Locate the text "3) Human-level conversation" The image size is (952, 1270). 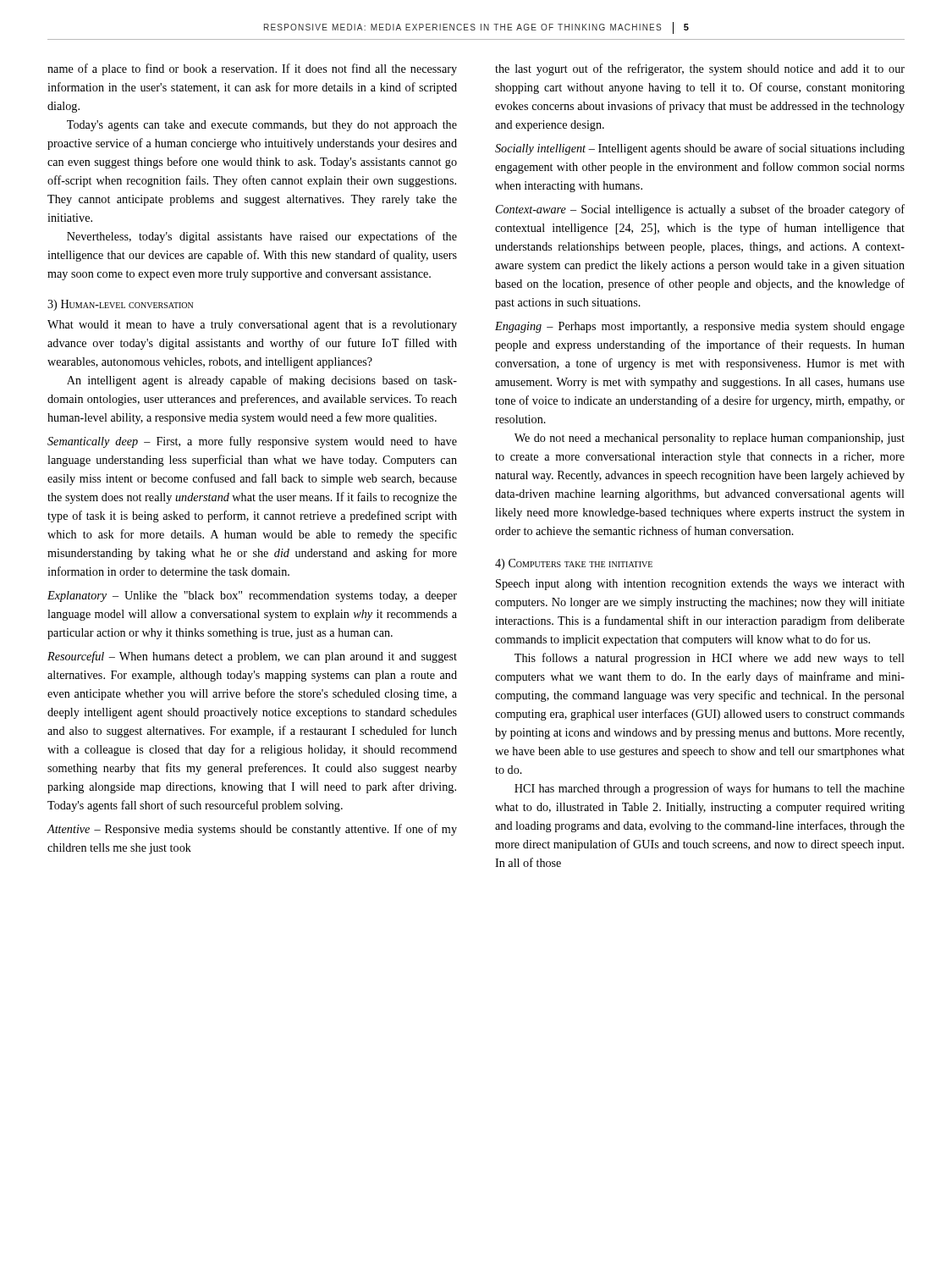coord(120,305)
